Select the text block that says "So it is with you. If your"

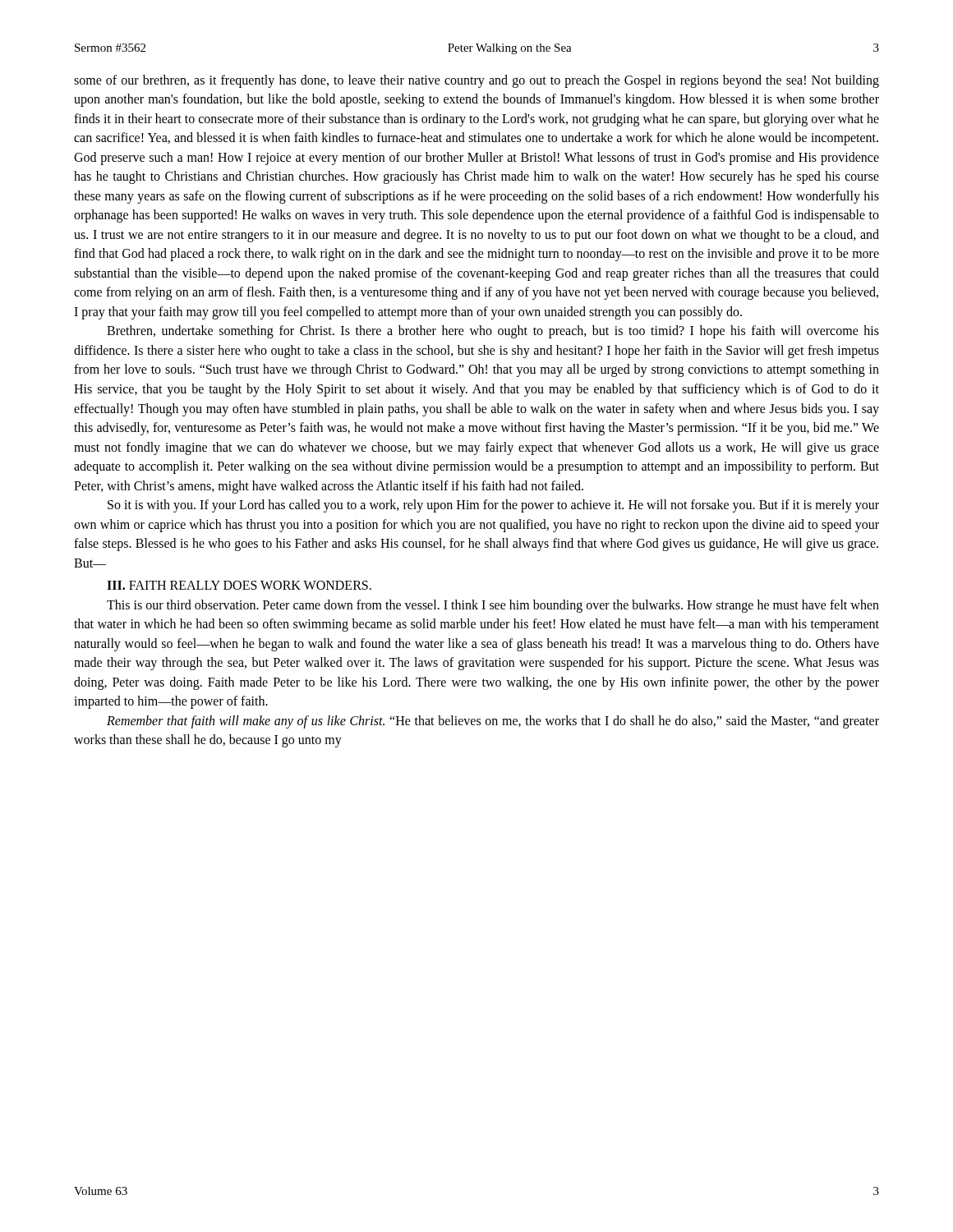point(476,534)
